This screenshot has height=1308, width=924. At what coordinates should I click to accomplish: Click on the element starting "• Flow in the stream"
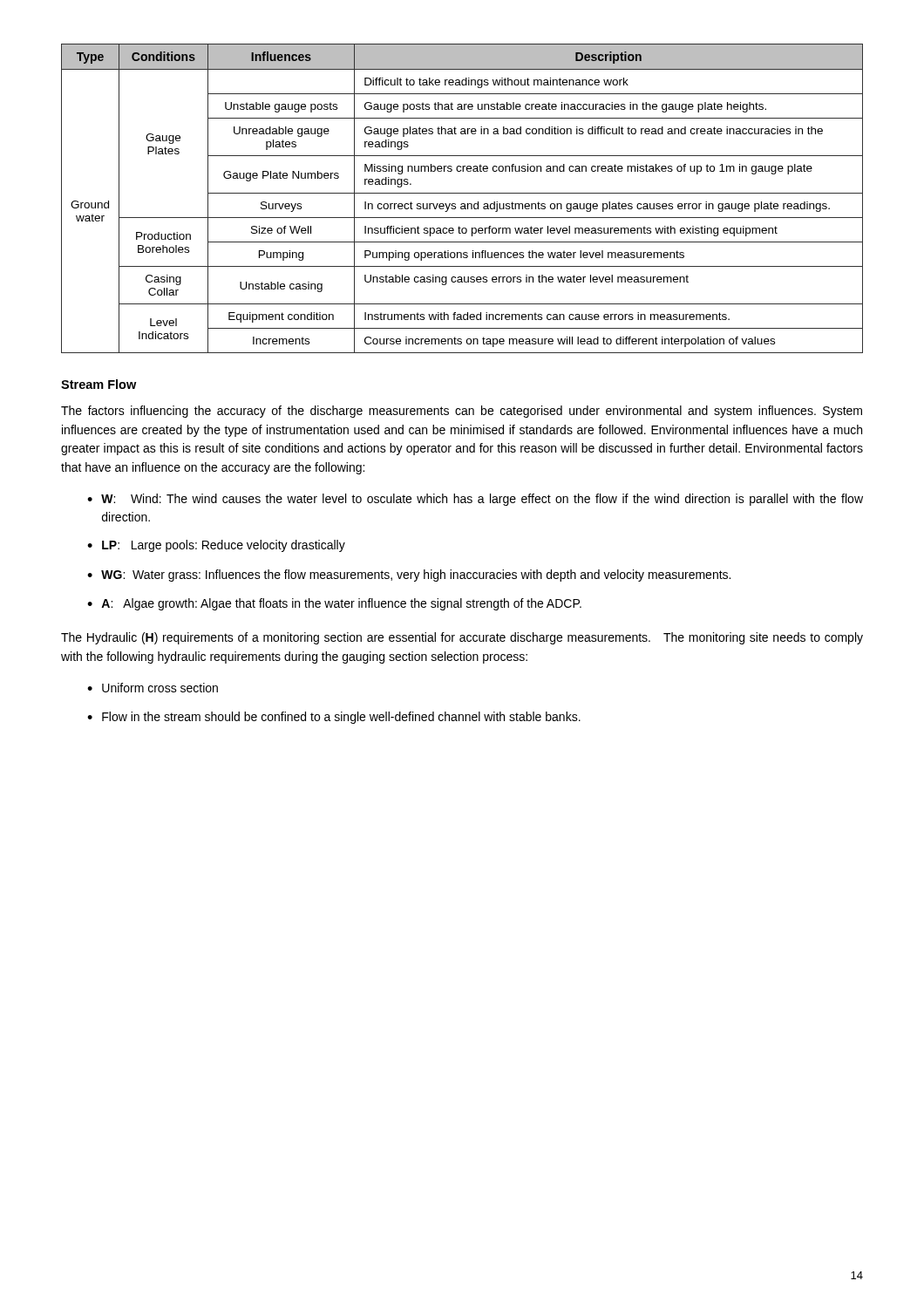click(x=475, y=718)
